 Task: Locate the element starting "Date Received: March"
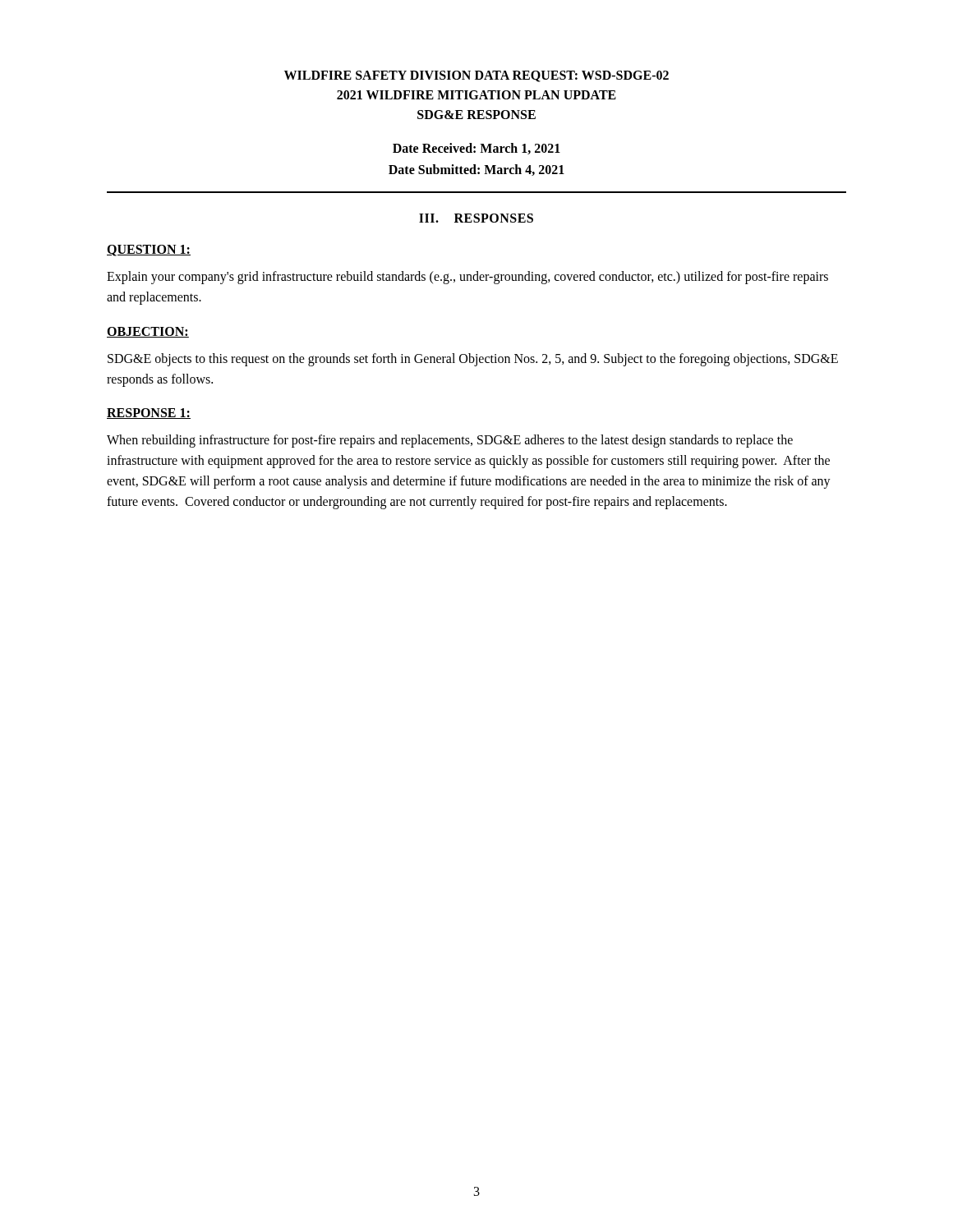tap(476, 159)
